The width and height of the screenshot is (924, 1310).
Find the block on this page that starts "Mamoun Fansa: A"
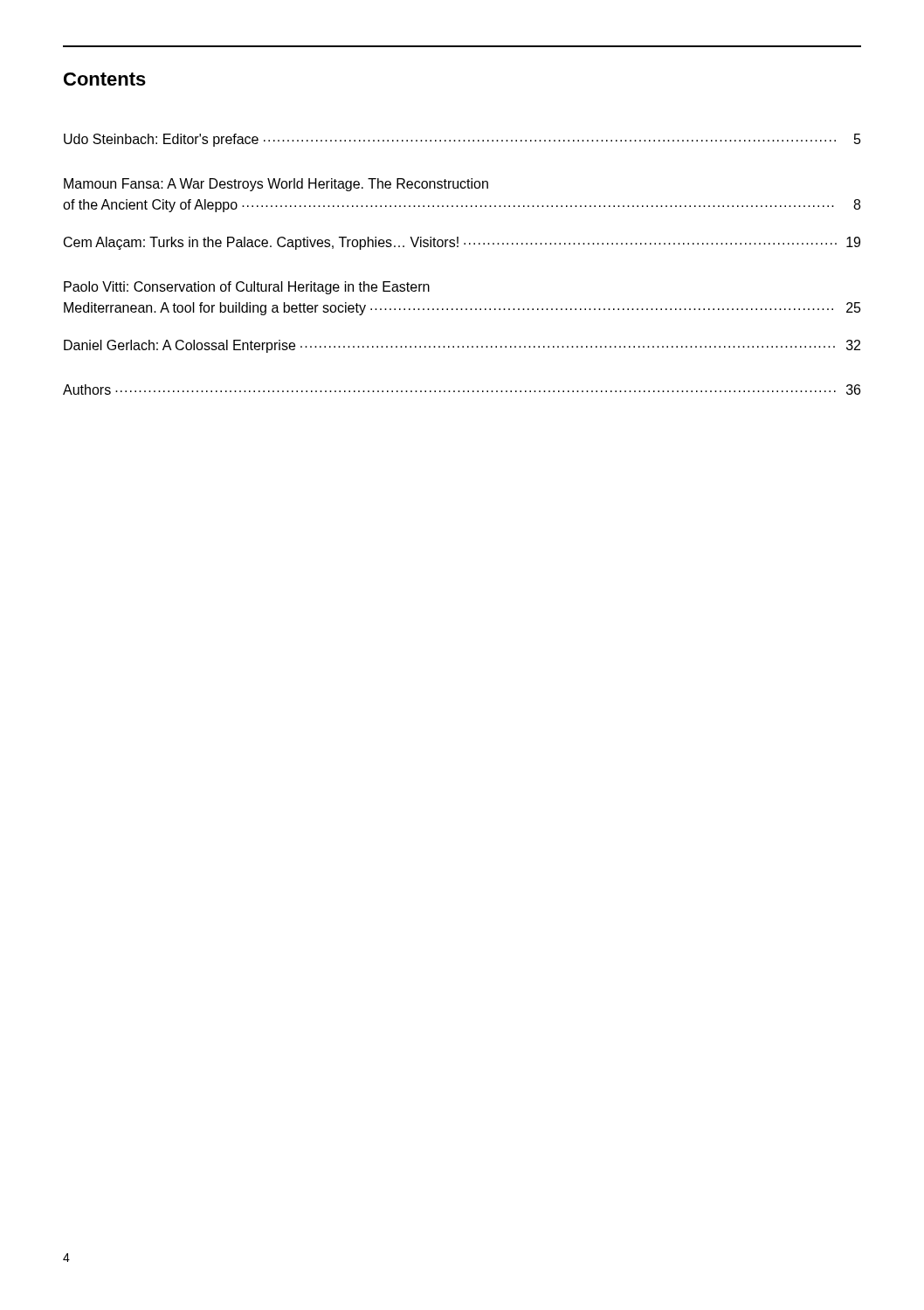tap(462, 195)
